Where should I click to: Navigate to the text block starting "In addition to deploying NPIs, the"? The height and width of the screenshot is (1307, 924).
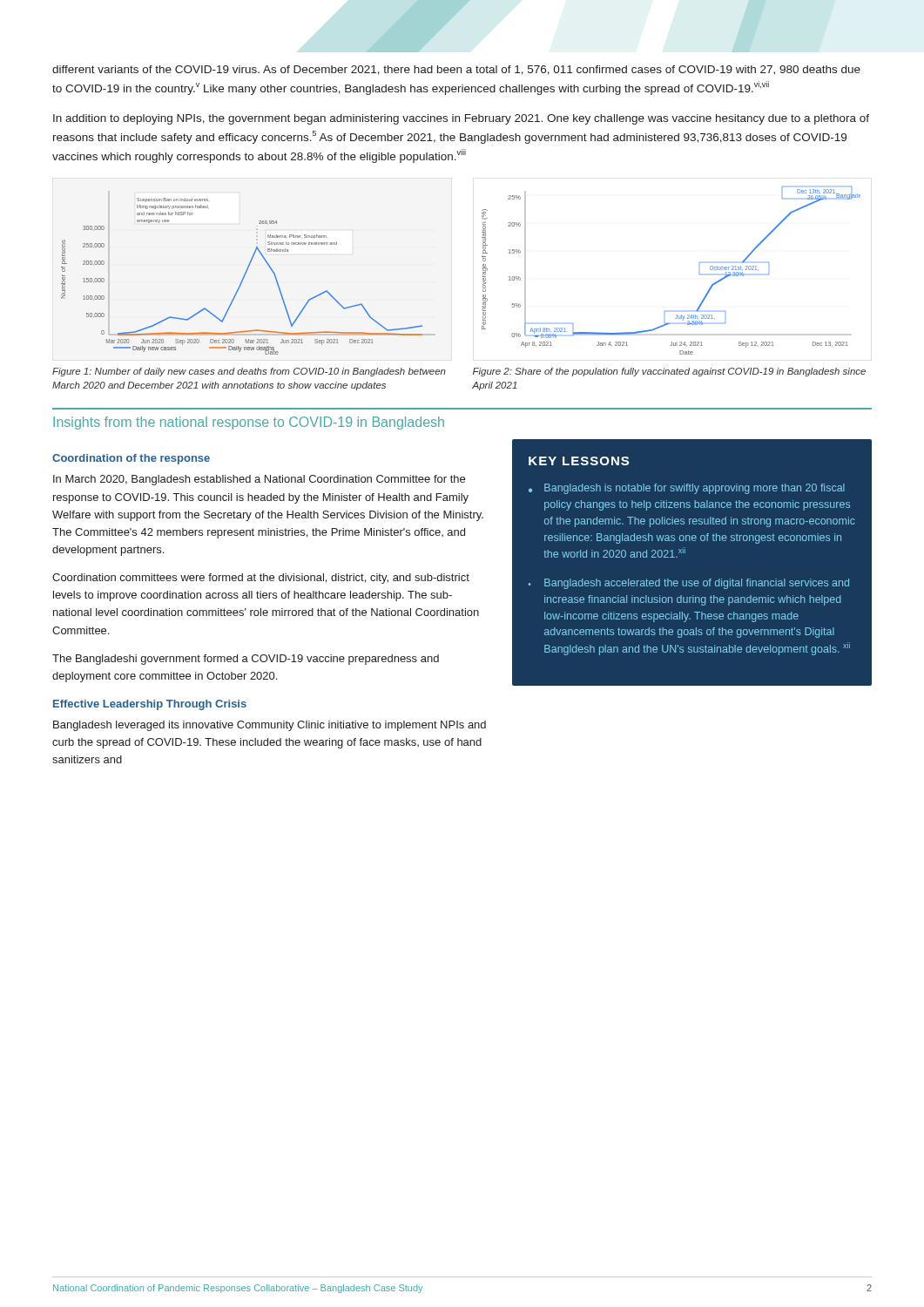461,137
